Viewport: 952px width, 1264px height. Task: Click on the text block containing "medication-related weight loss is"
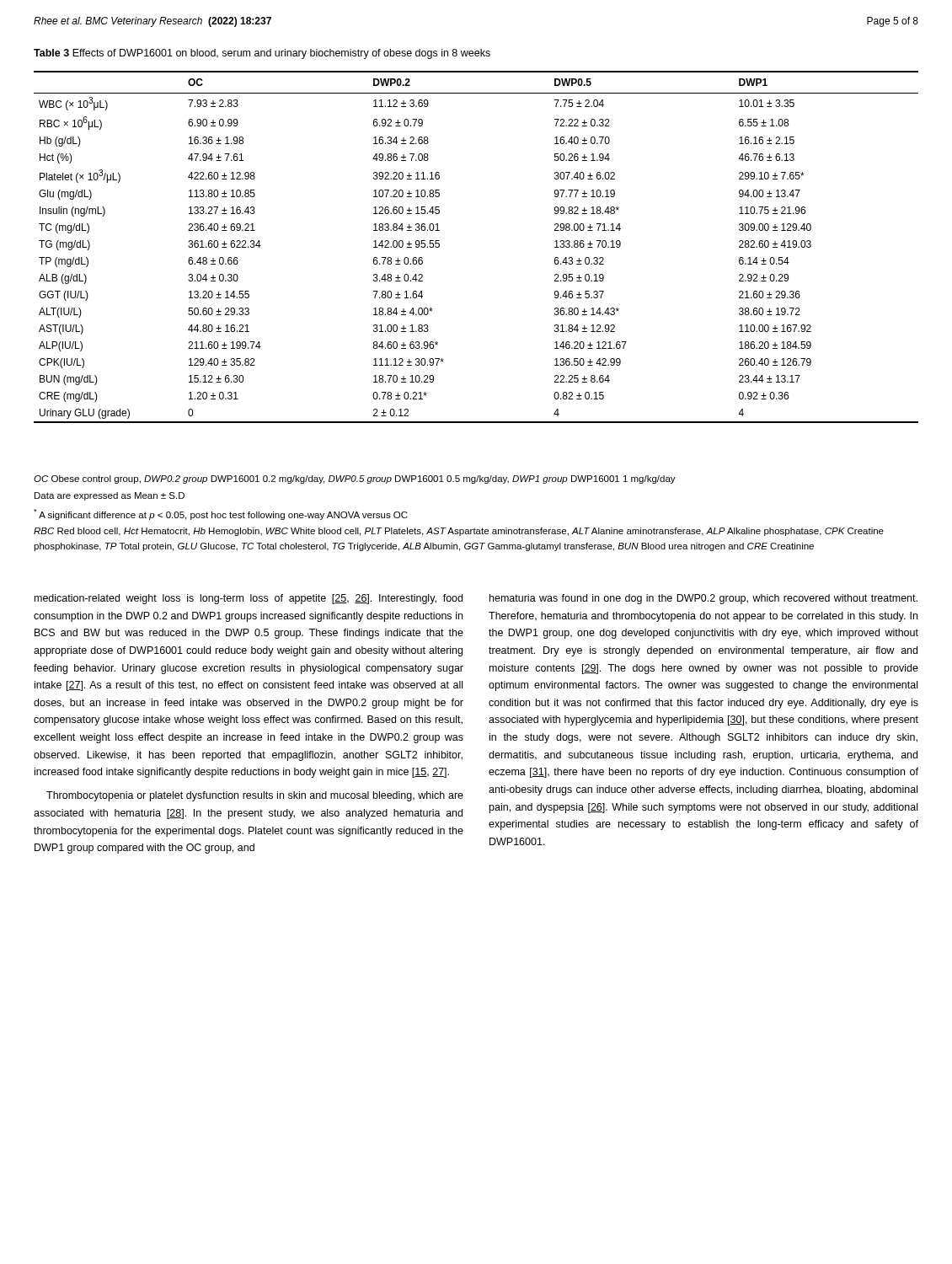pos(249,723)
